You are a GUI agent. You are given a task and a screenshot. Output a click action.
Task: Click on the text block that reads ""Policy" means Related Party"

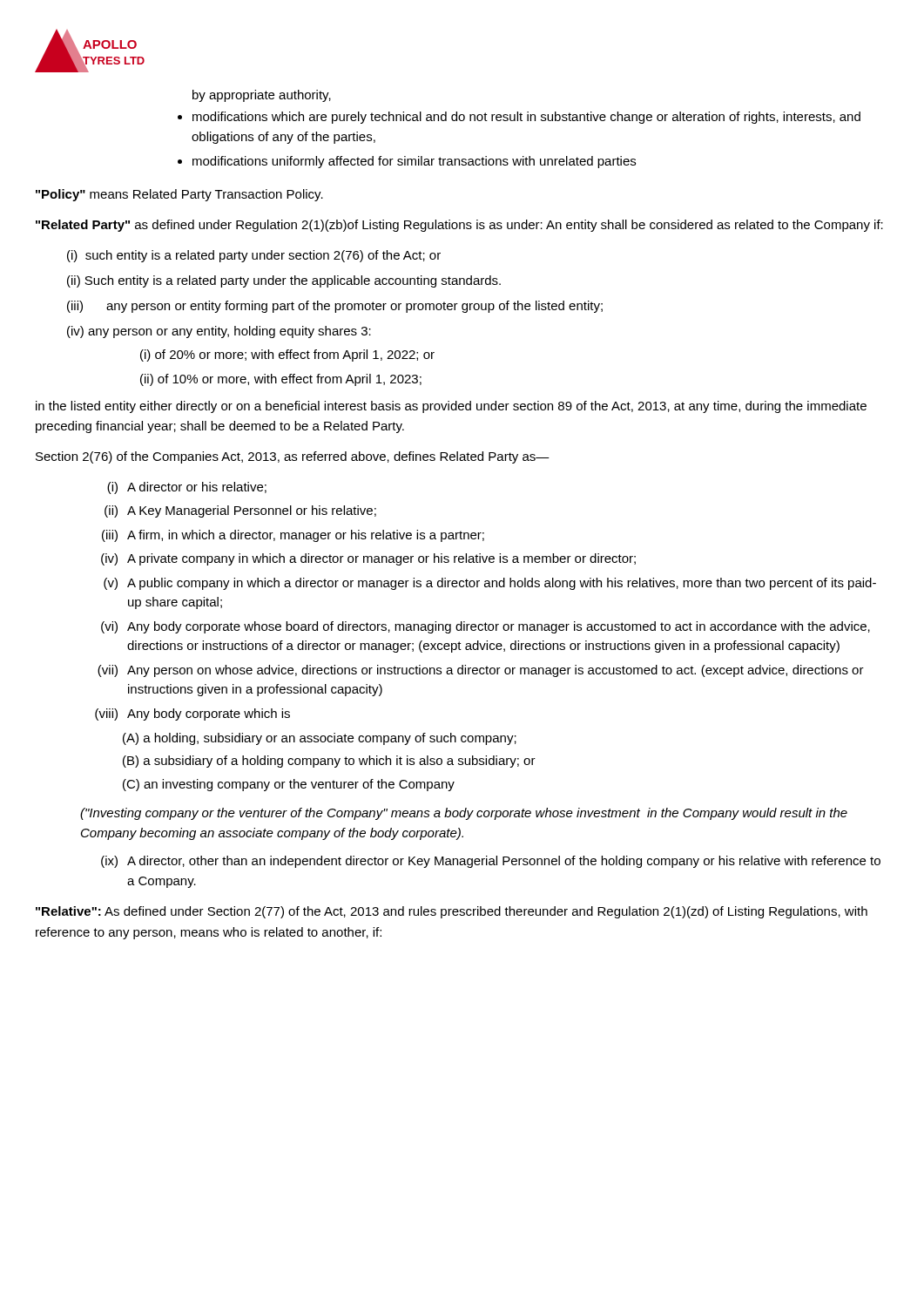pos(179,193)
